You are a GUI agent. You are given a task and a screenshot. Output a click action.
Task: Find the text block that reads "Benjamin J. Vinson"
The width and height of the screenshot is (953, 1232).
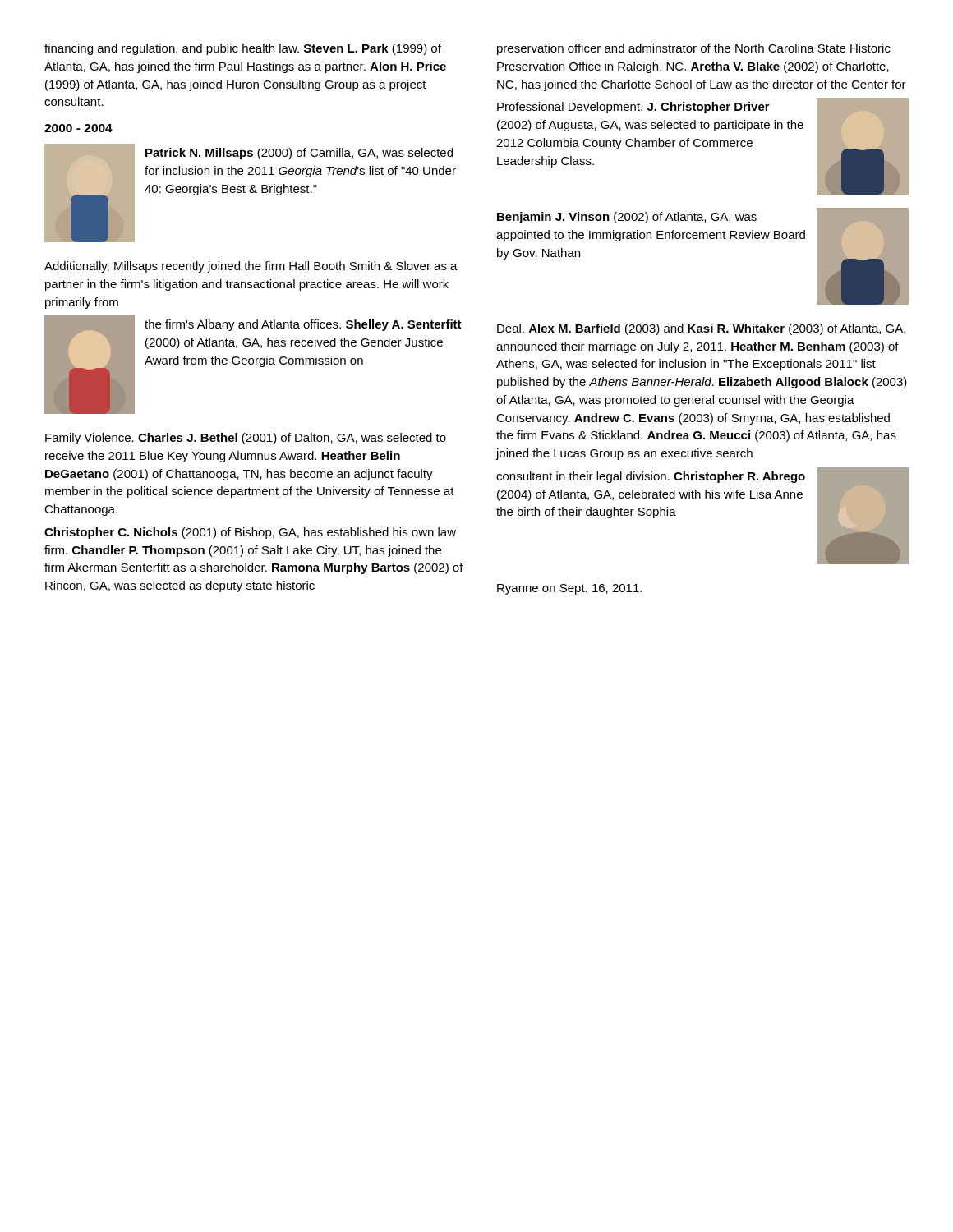651,234
